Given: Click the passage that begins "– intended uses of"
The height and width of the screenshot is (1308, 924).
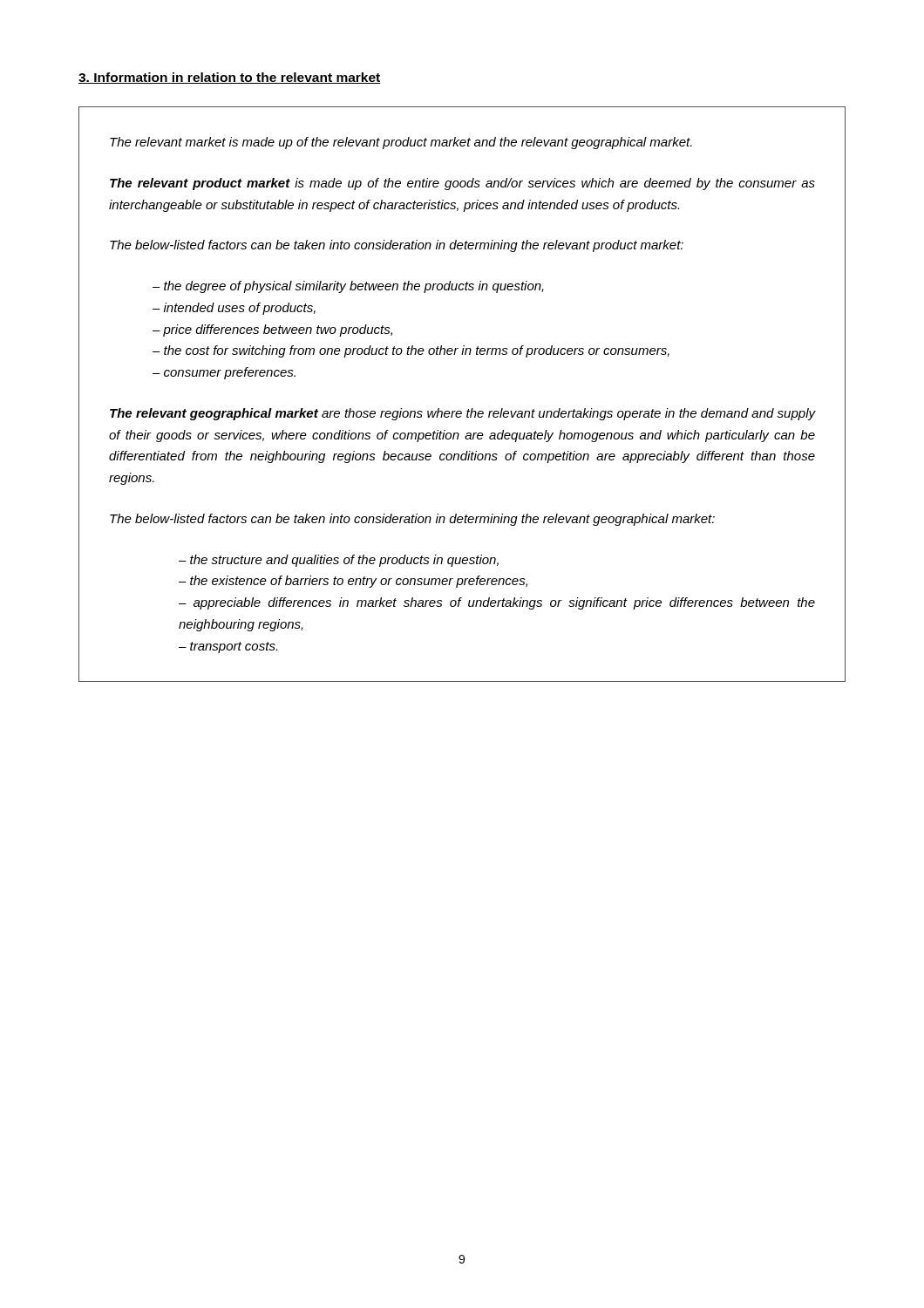Looking at the screenshot, I should tap(235, 307).
